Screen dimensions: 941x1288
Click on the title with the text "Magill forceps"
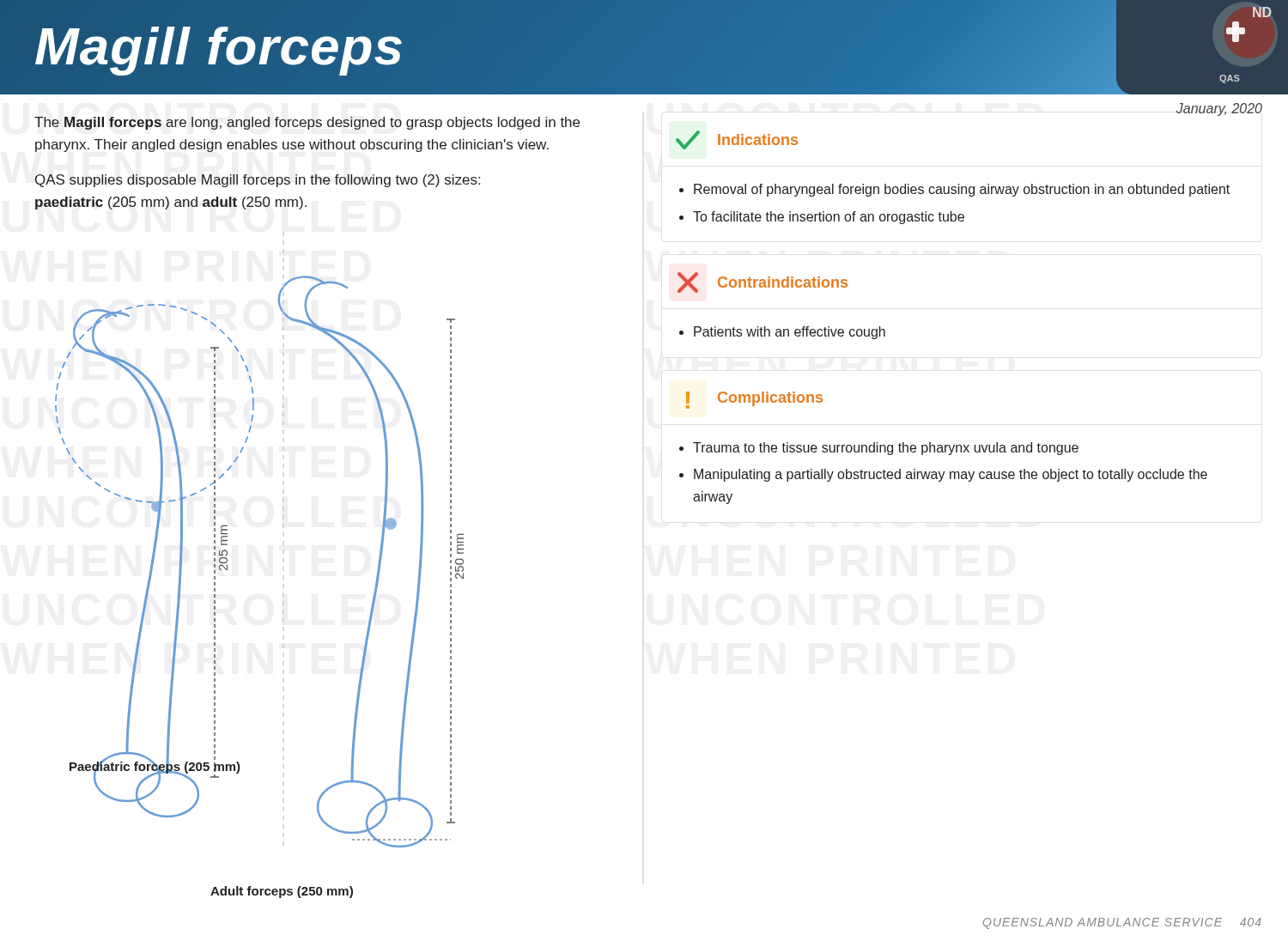[219, 46]
